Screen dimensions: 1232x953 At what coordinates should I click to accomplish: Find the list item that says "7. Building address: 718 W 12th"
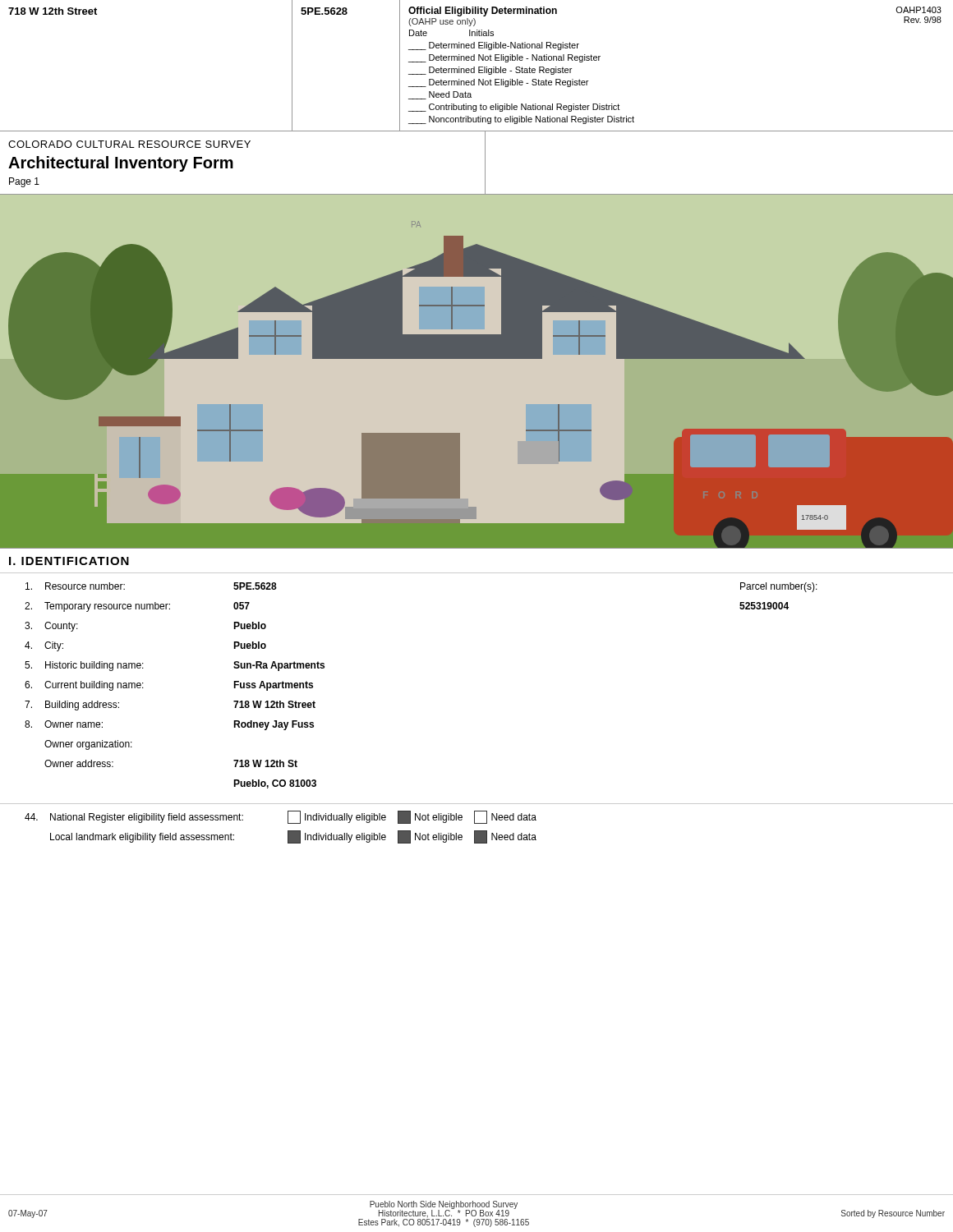coord(87,705)
